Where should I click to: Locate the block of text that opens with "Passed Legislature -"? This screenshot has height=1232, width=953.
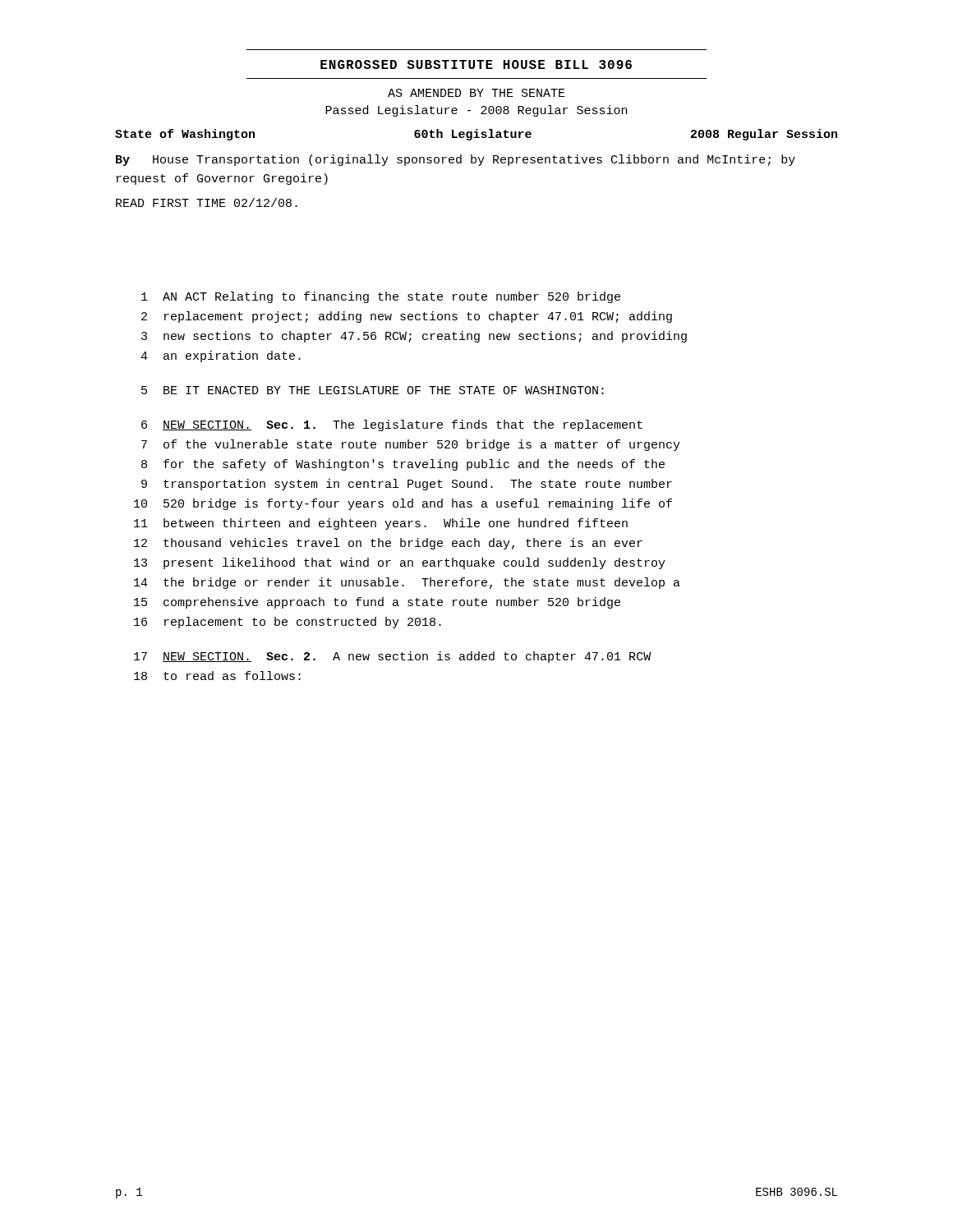[x=476, y=111]
